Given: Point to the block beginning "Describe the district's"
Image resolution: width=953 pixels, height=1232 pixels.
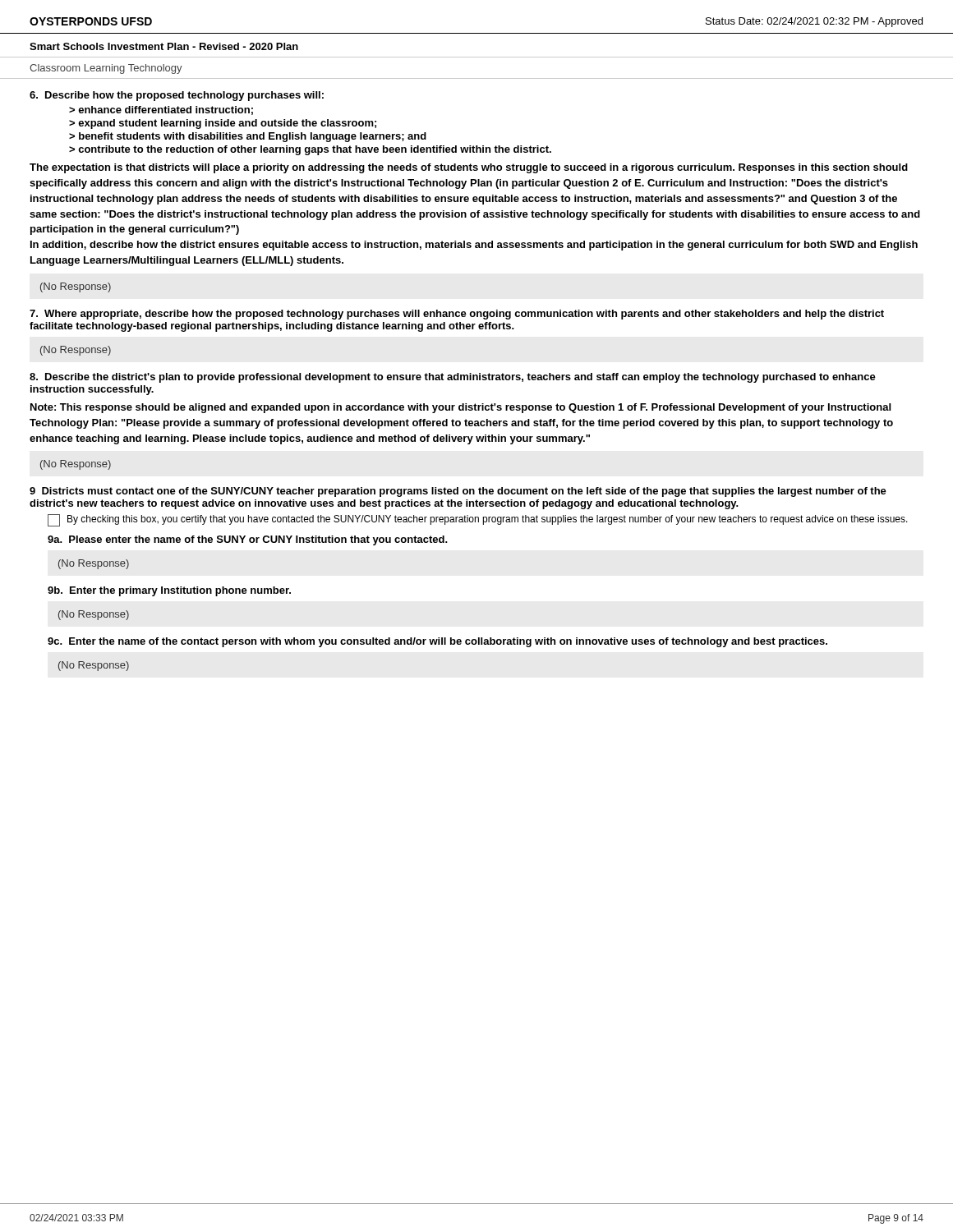Looking at the screenshot, I should [452, 383].
